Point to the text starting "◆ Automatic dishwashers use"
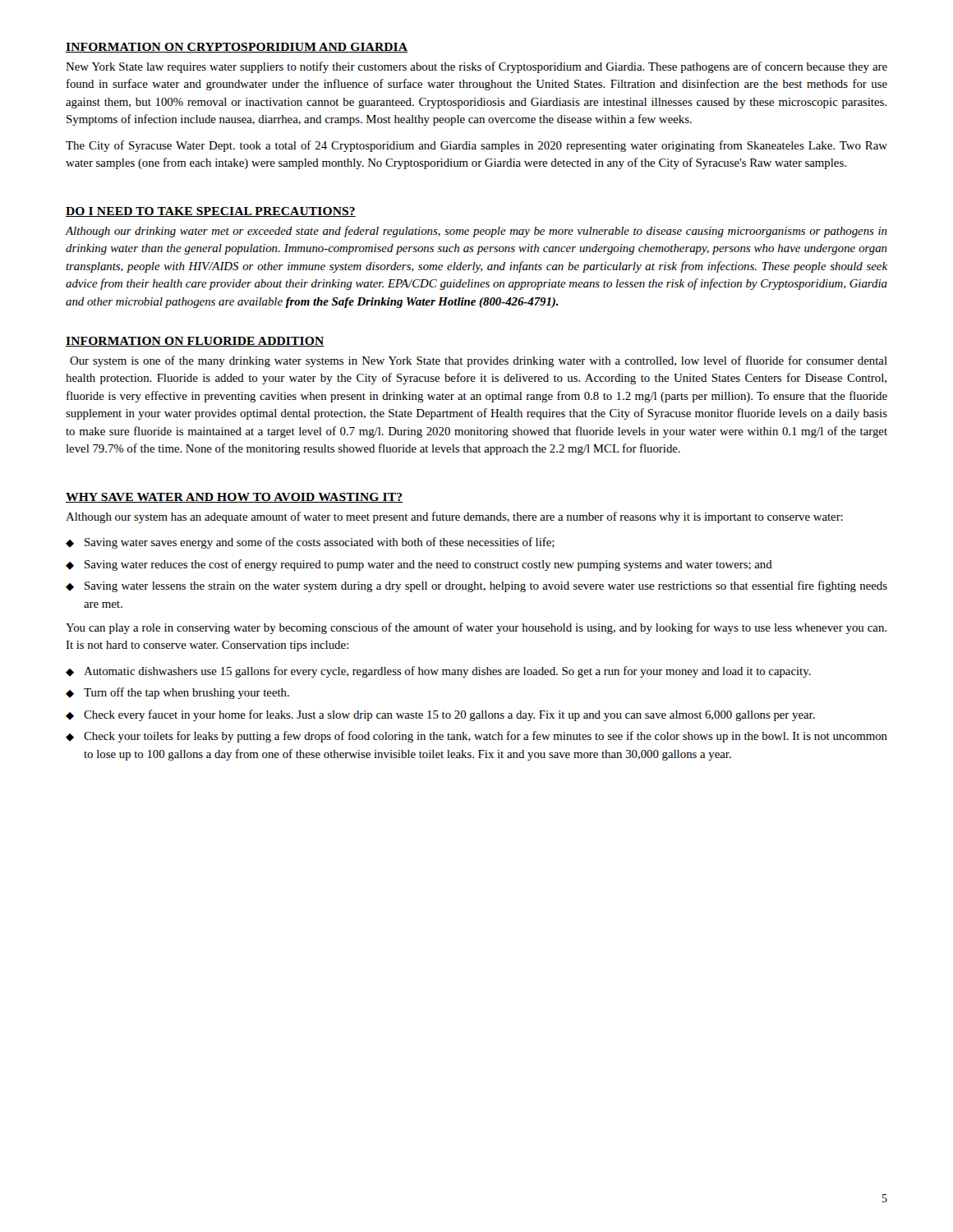This screenshot has width=953, height=1232. (476, 672)
